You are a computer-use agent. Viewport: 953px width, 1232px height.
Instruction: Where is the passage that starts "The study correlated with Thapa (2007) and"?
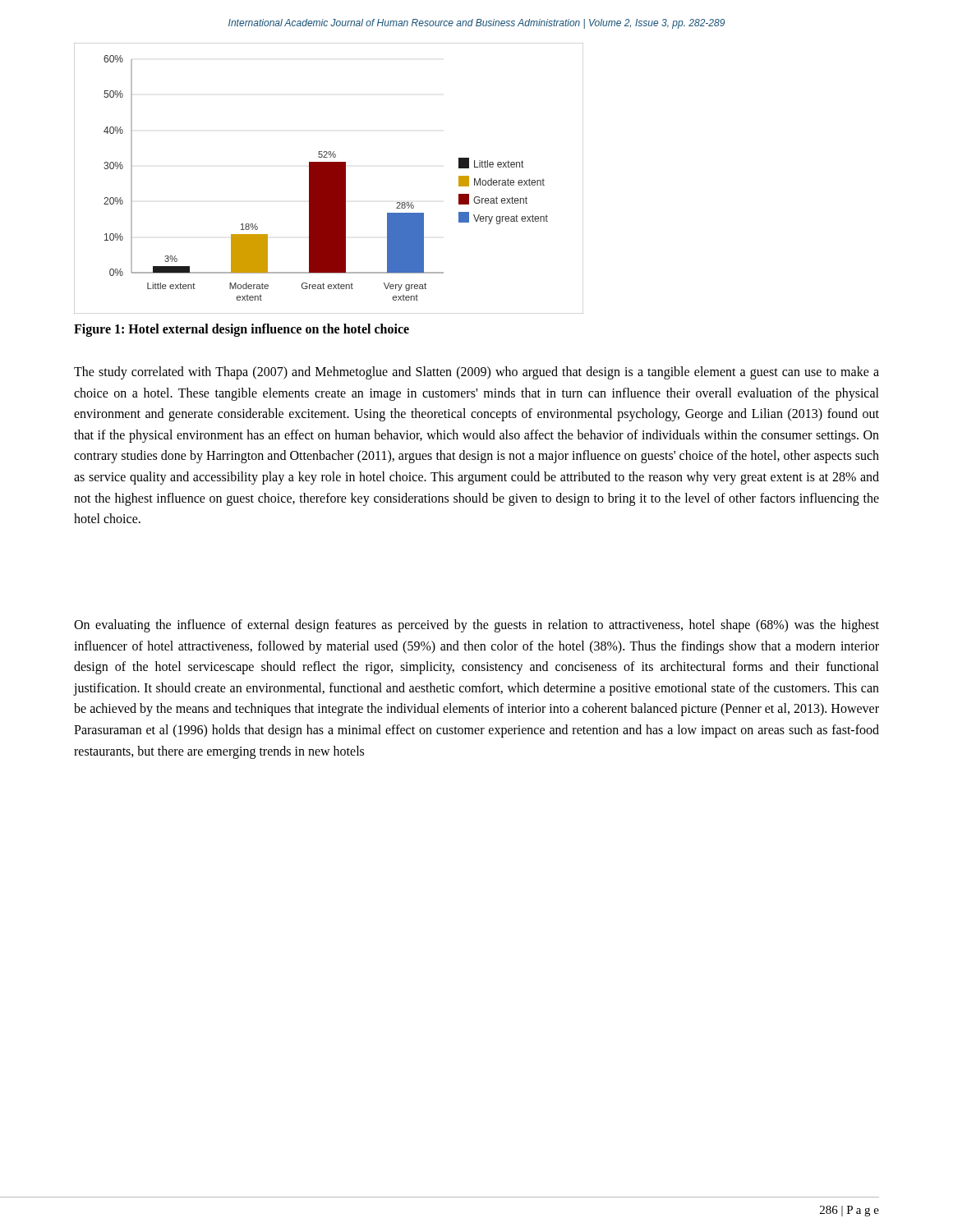pyautogui.click(x=476, y=445)
